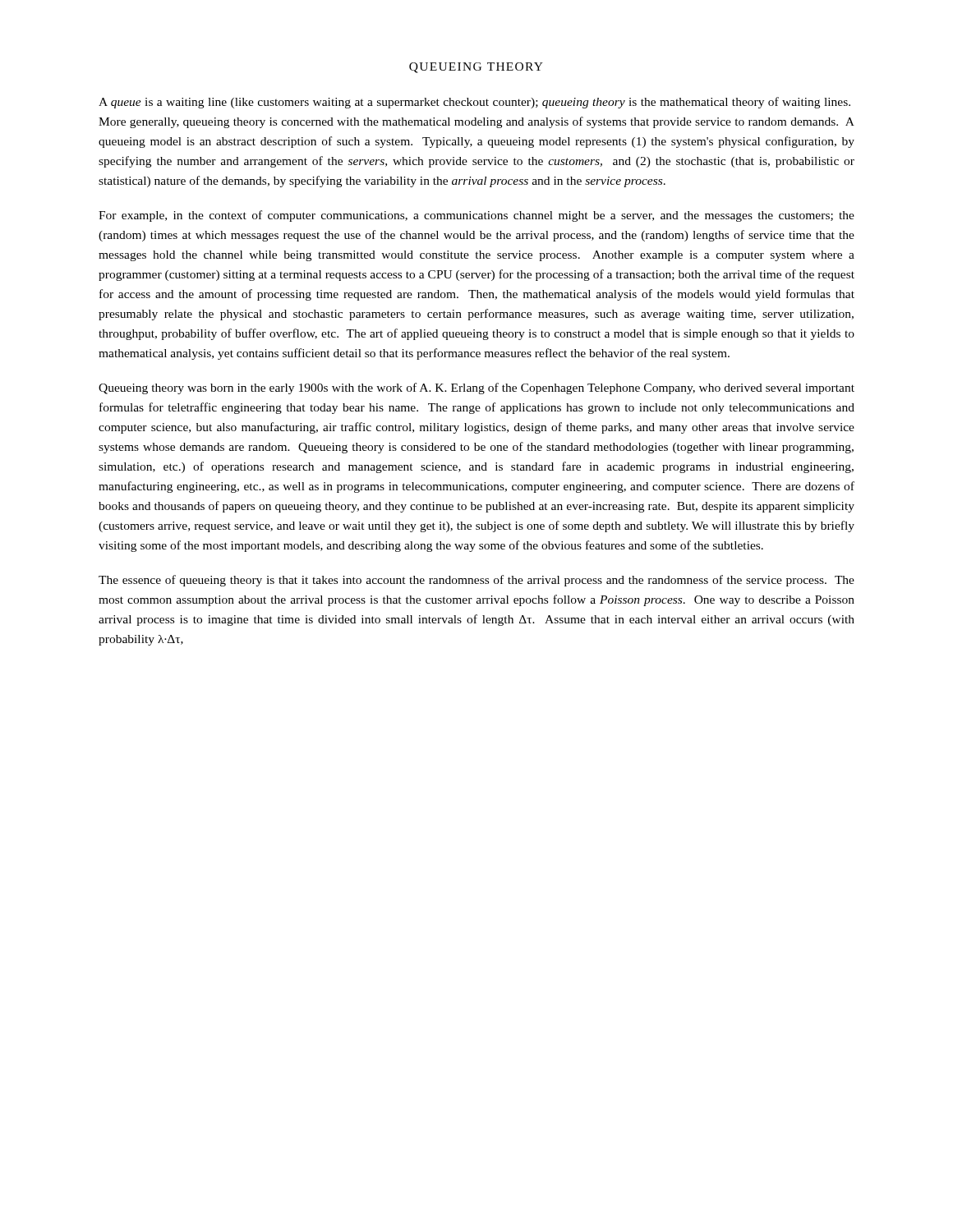Click on the text block that says "For example, in"
Viewport: 953px width, 1232px height.
[476, 284]
